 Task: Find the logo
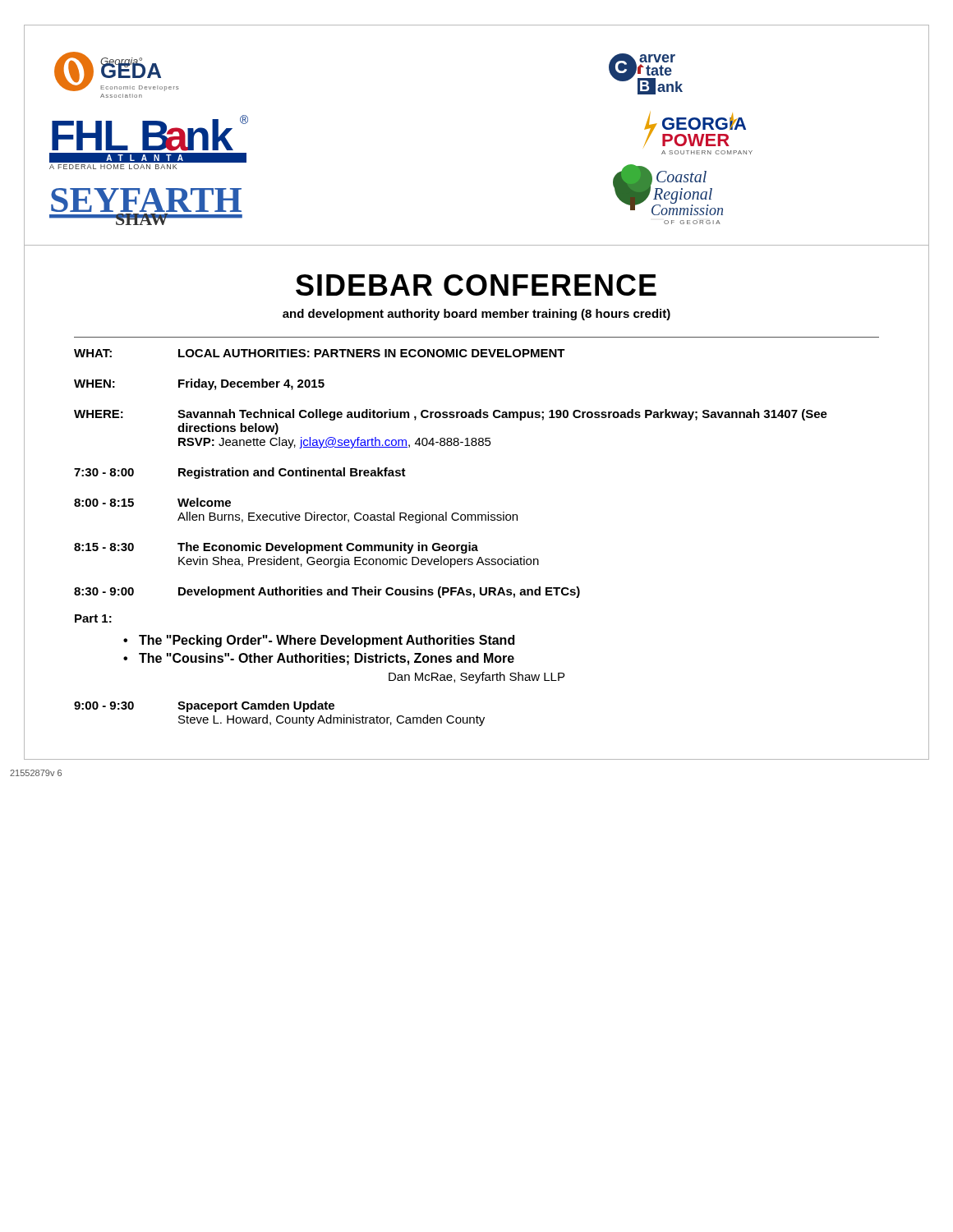(476, 136)
